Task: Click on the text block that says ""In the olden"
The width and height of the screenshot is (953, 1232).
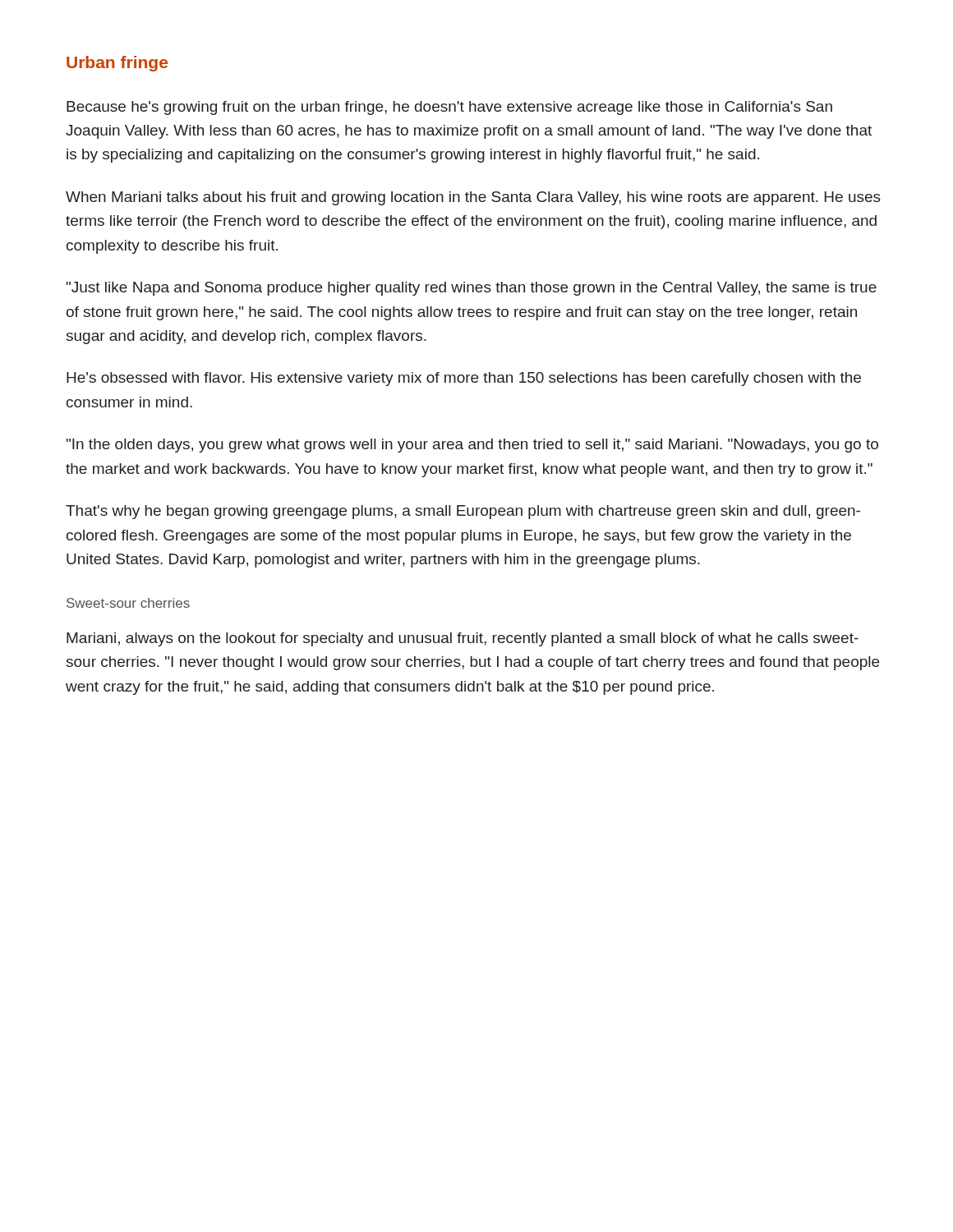Action: click(472, 456)
